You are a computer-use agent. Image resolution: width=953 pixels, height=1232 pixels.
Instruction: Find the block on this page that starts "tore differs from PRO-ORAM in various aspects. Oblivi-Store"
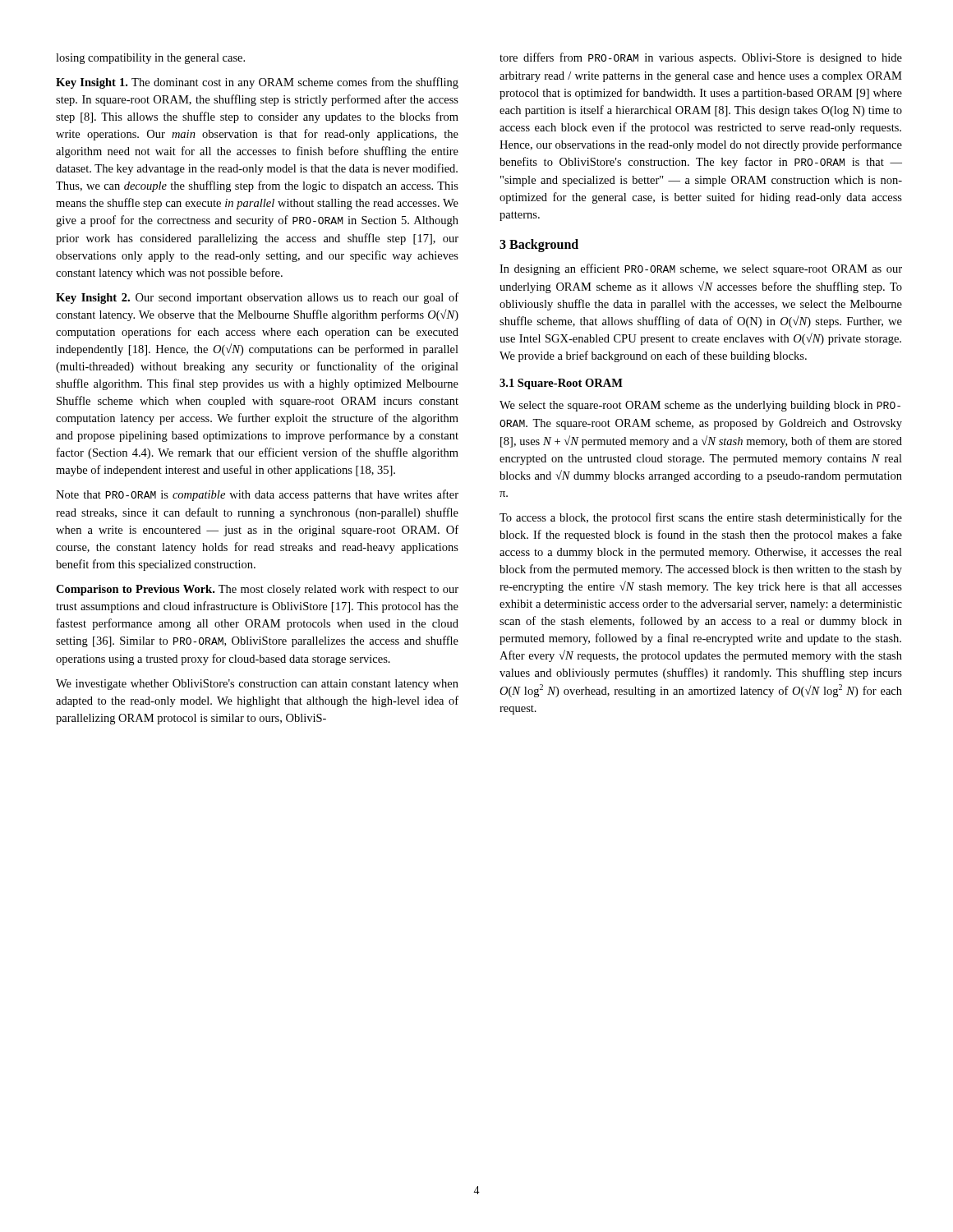[701, 136]
